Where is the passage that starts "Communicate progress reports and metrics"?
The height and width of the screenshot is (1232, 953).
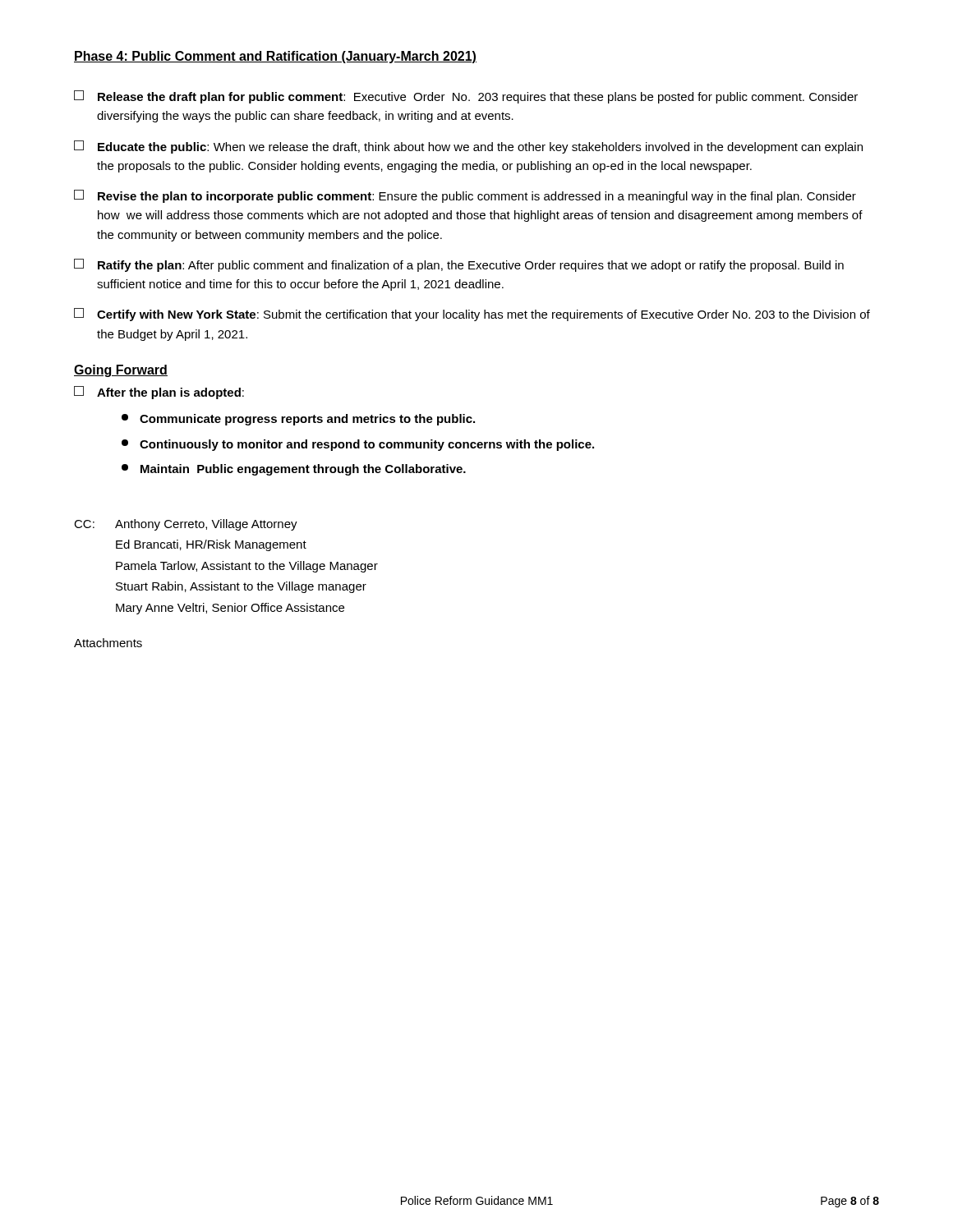click(x=298, y=420)
